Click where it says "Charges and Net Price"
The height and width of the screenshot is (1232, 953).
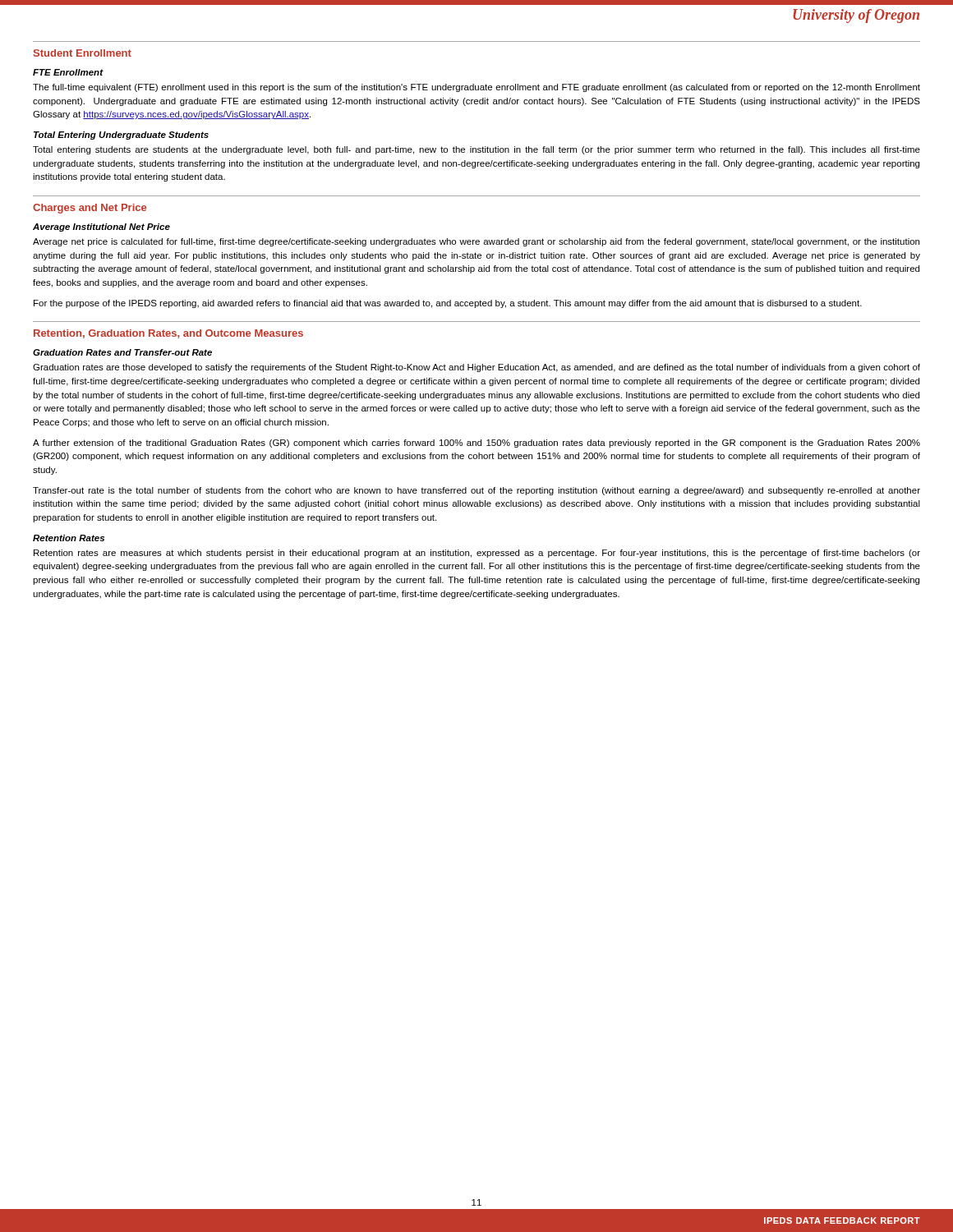click(476, 205)
